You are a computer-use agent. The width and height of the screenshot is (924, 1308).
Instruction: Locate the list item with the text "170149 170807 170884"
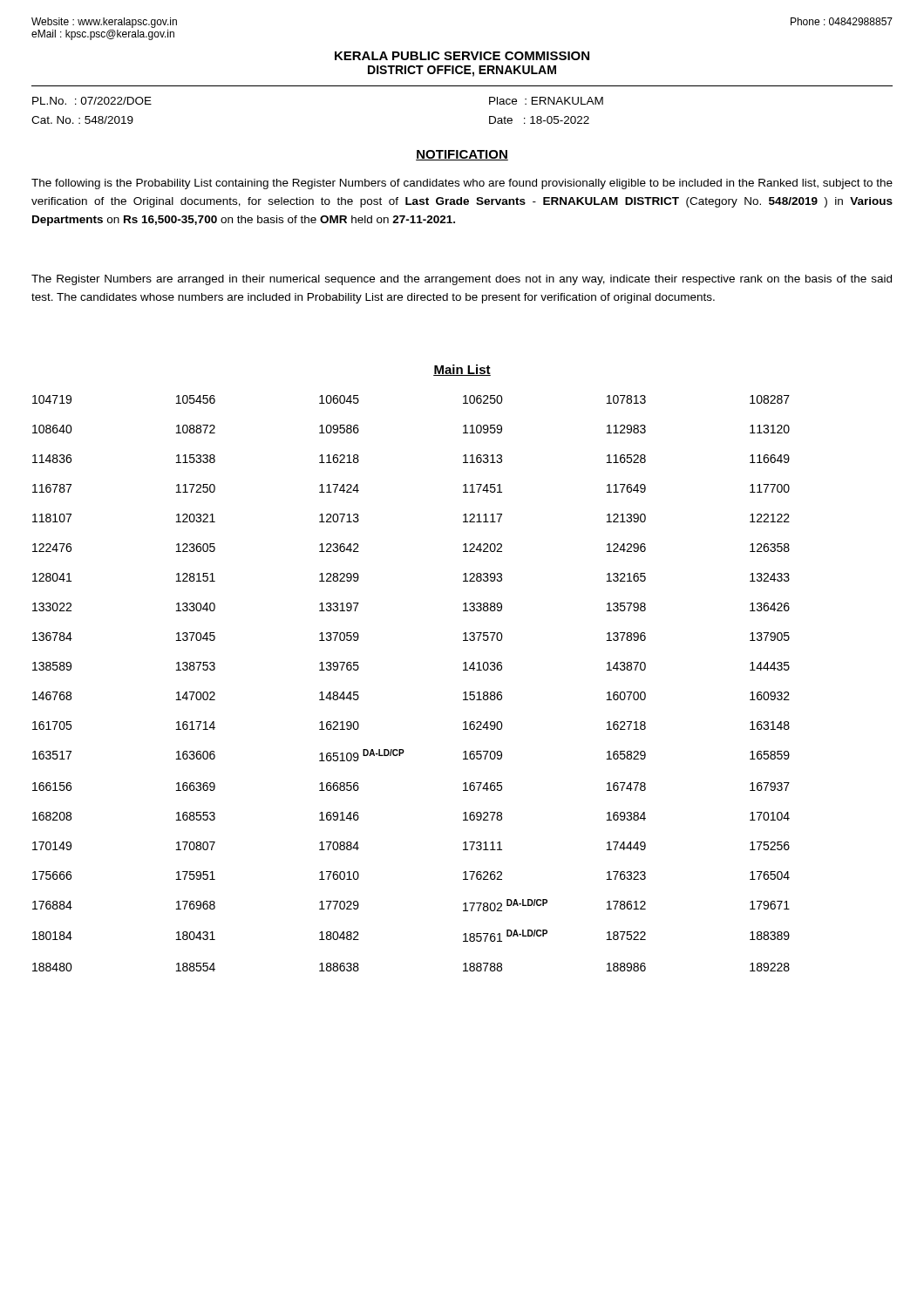point(462,846)
